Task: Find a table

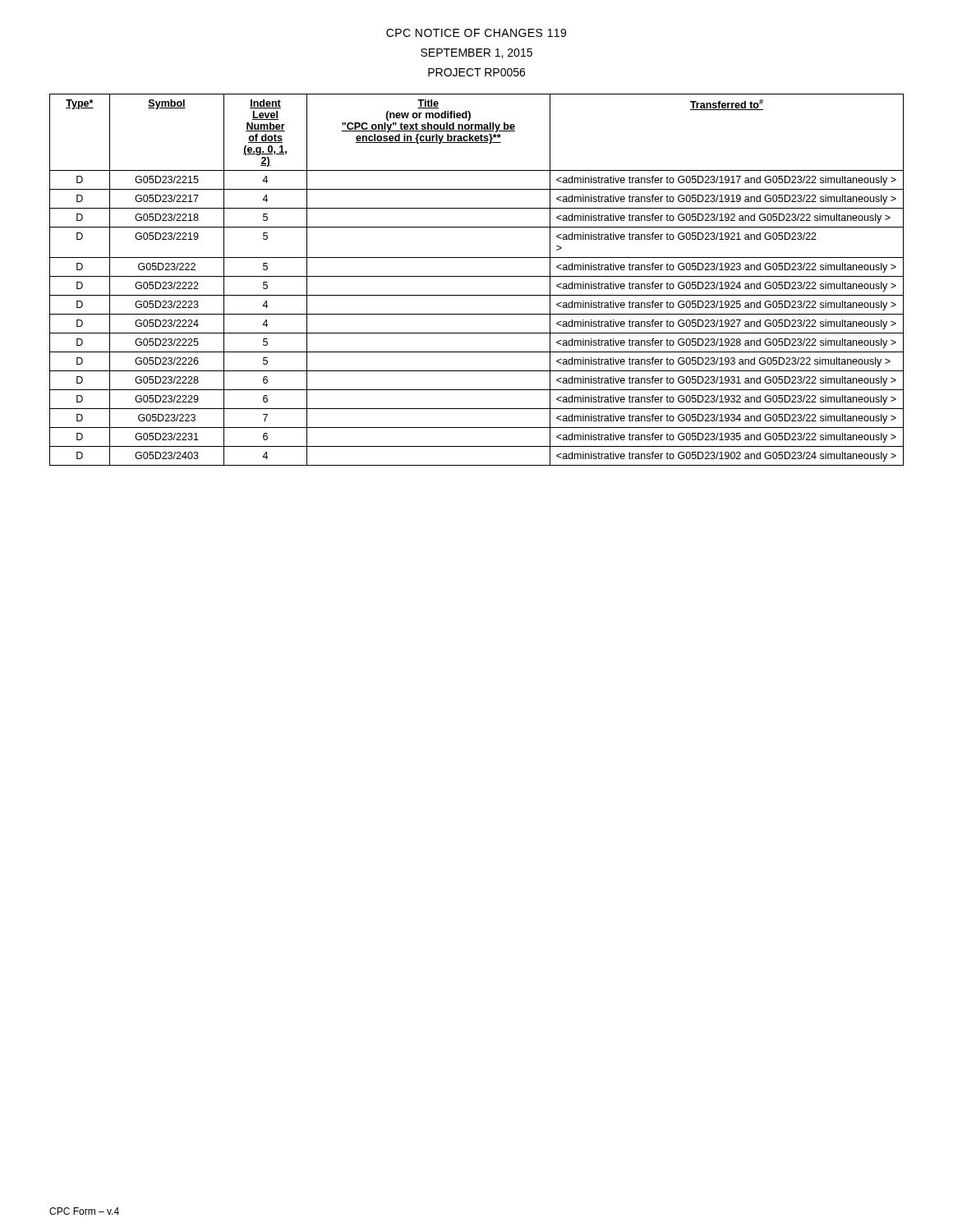Action: 476,280
